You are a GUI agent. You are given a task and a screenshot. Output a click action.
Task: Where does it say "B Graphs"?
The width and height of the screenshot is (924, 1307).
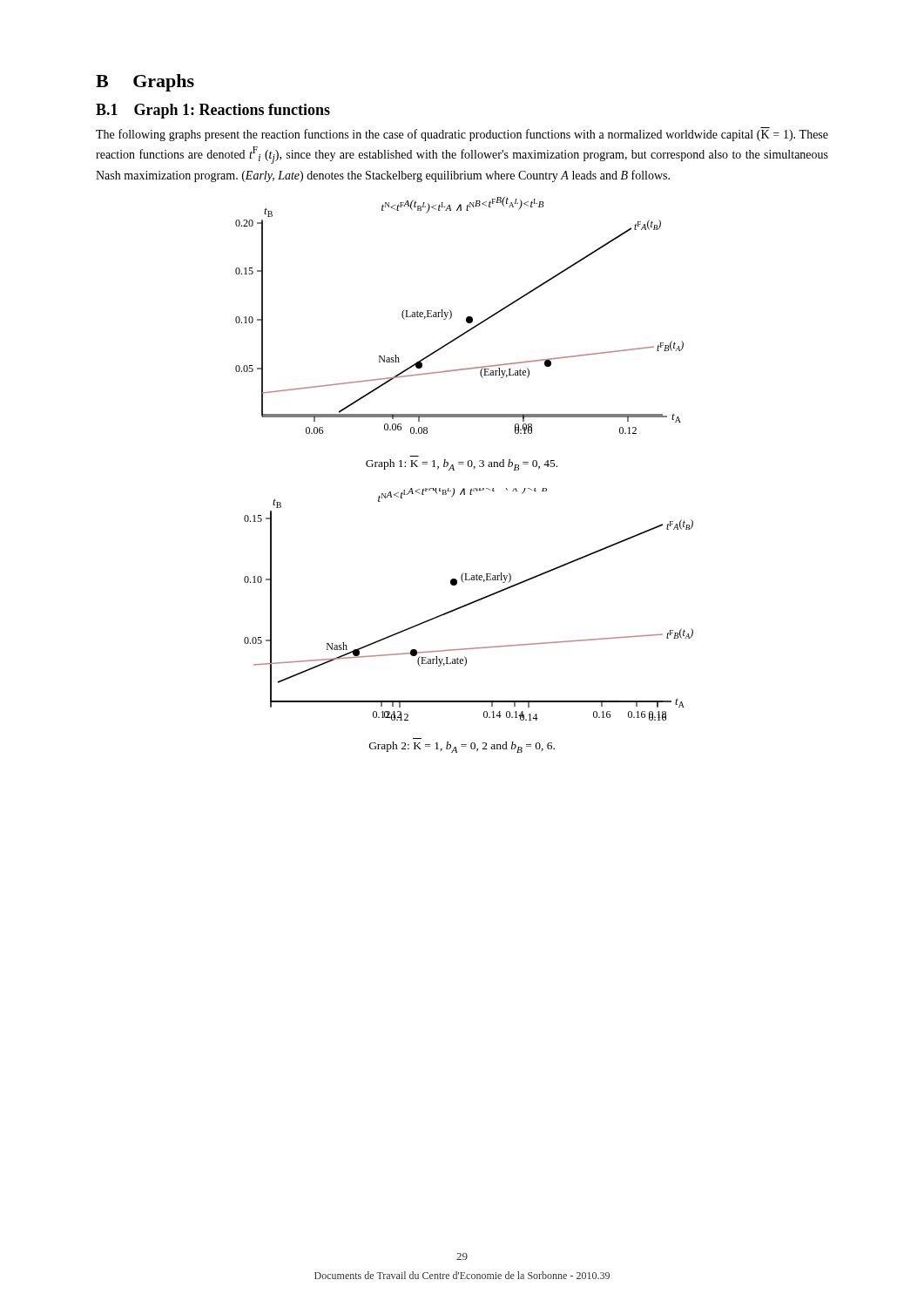pyautogui.click(x=145, y=83)
